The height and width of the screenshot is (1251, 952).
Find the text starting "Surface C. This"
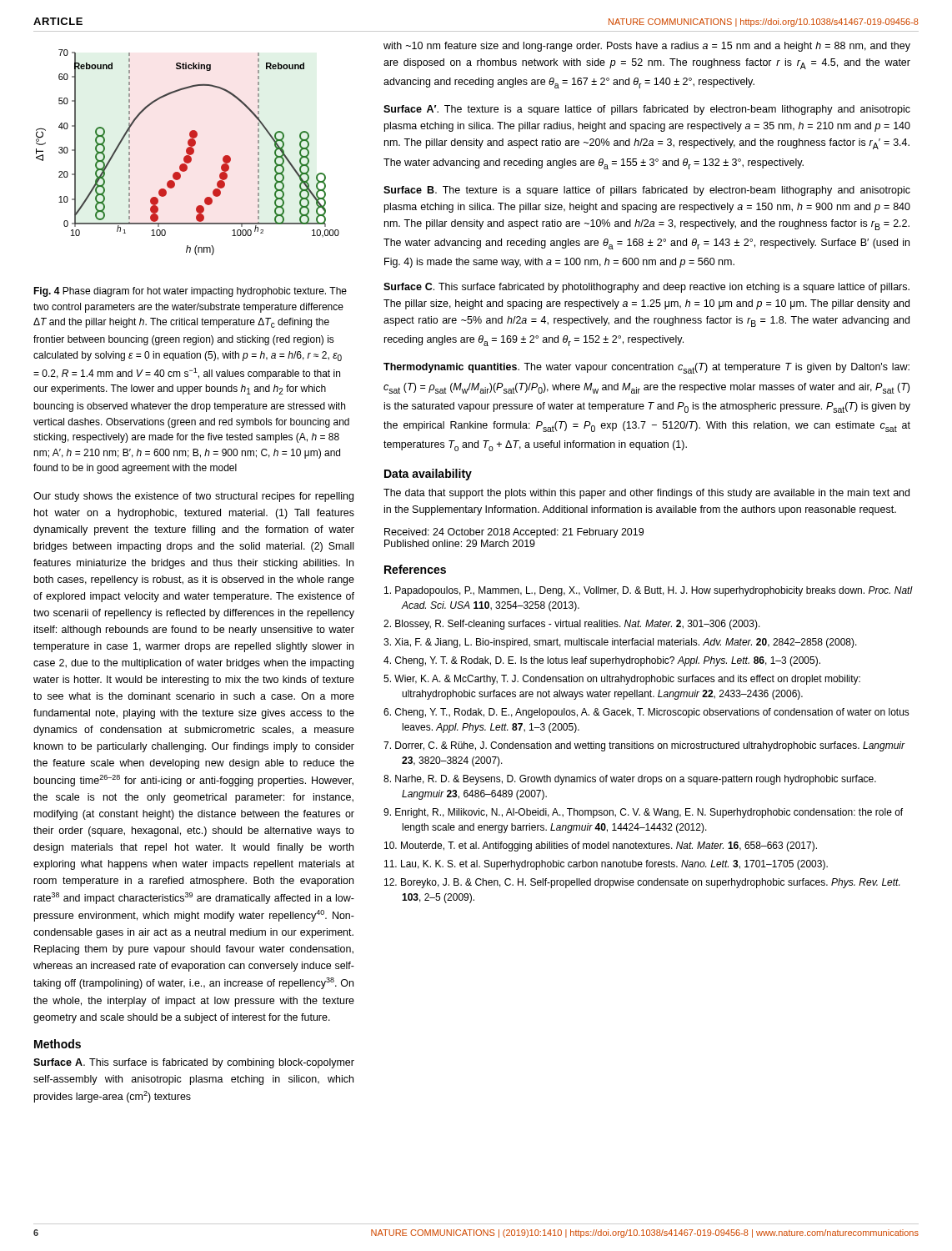647,314
